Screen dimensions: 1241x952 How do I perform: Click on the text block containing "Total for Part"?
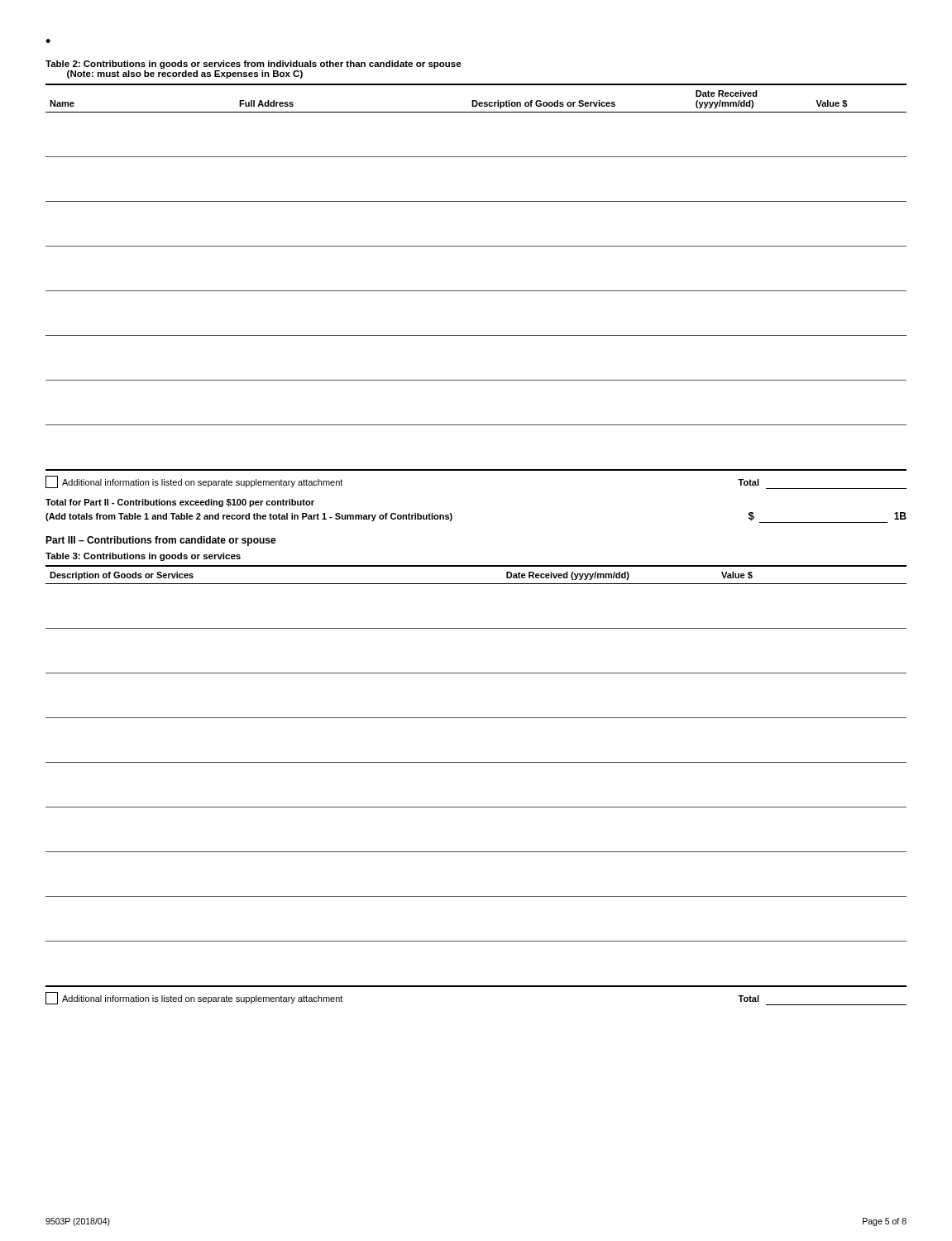[x=180, y=503]
